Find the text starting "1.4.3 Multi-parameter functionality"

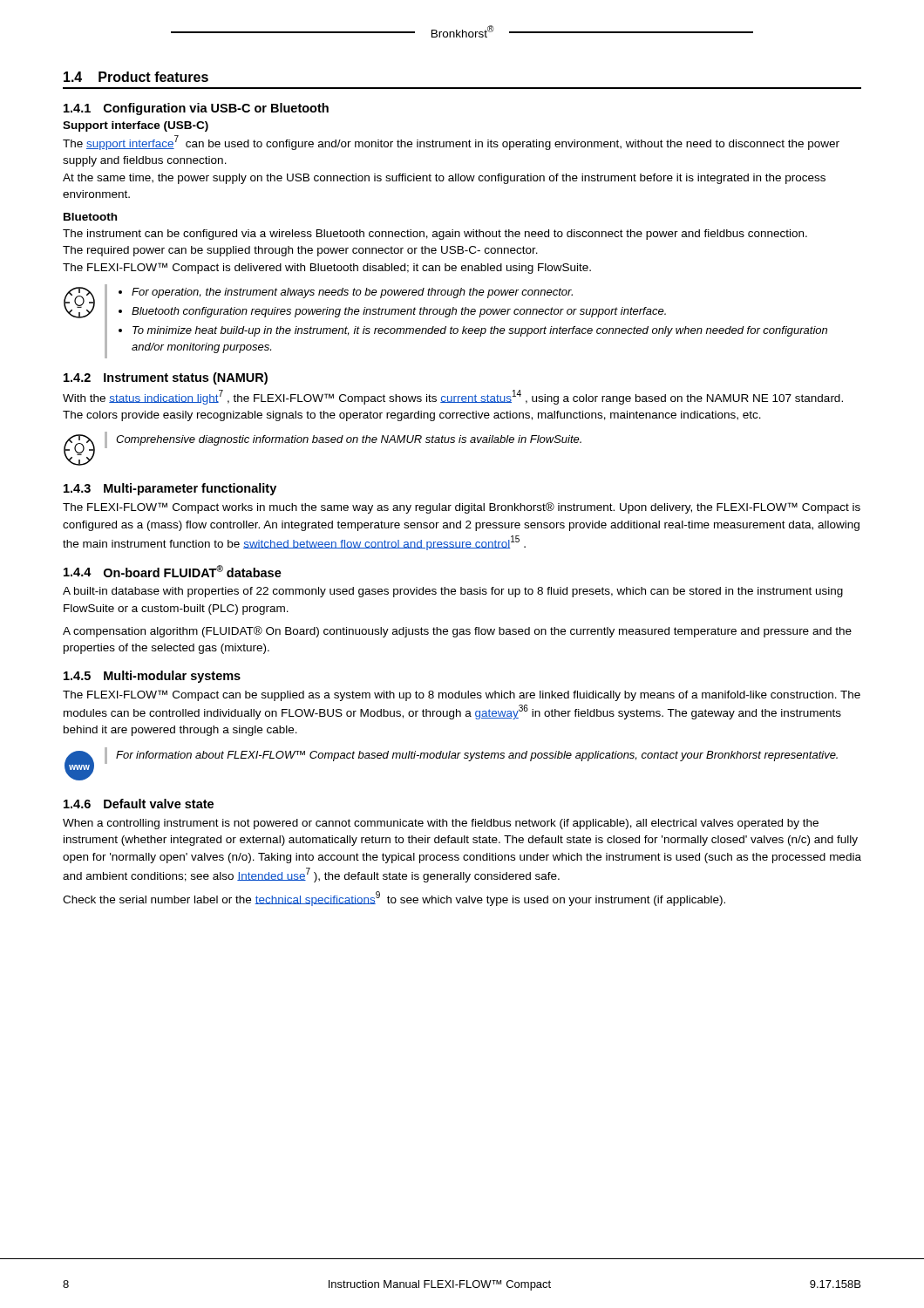click(x=170, y=489)
